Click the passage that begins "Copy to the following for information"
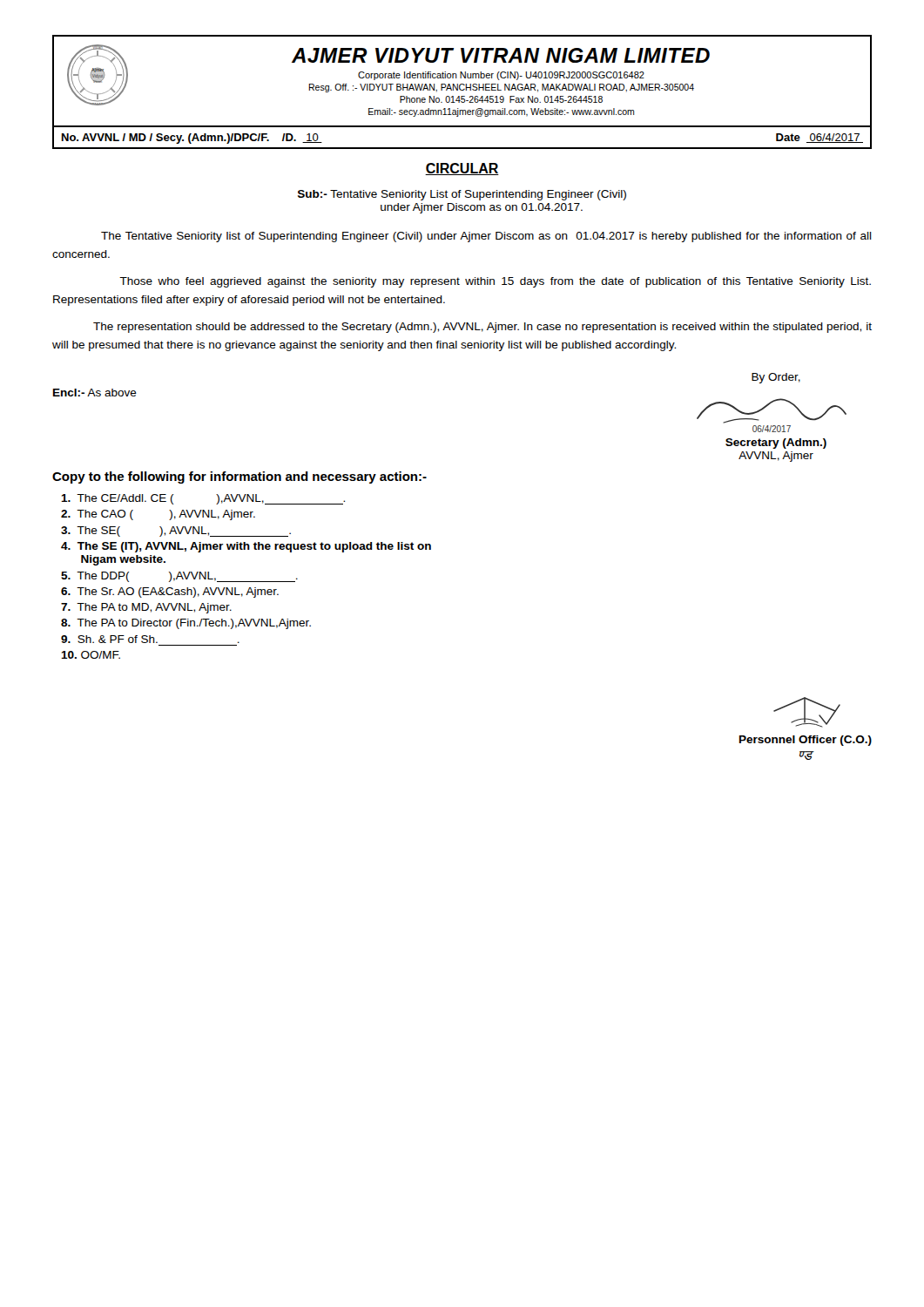The height and width of the screenshot is (1307, 924). coord(240,476)
